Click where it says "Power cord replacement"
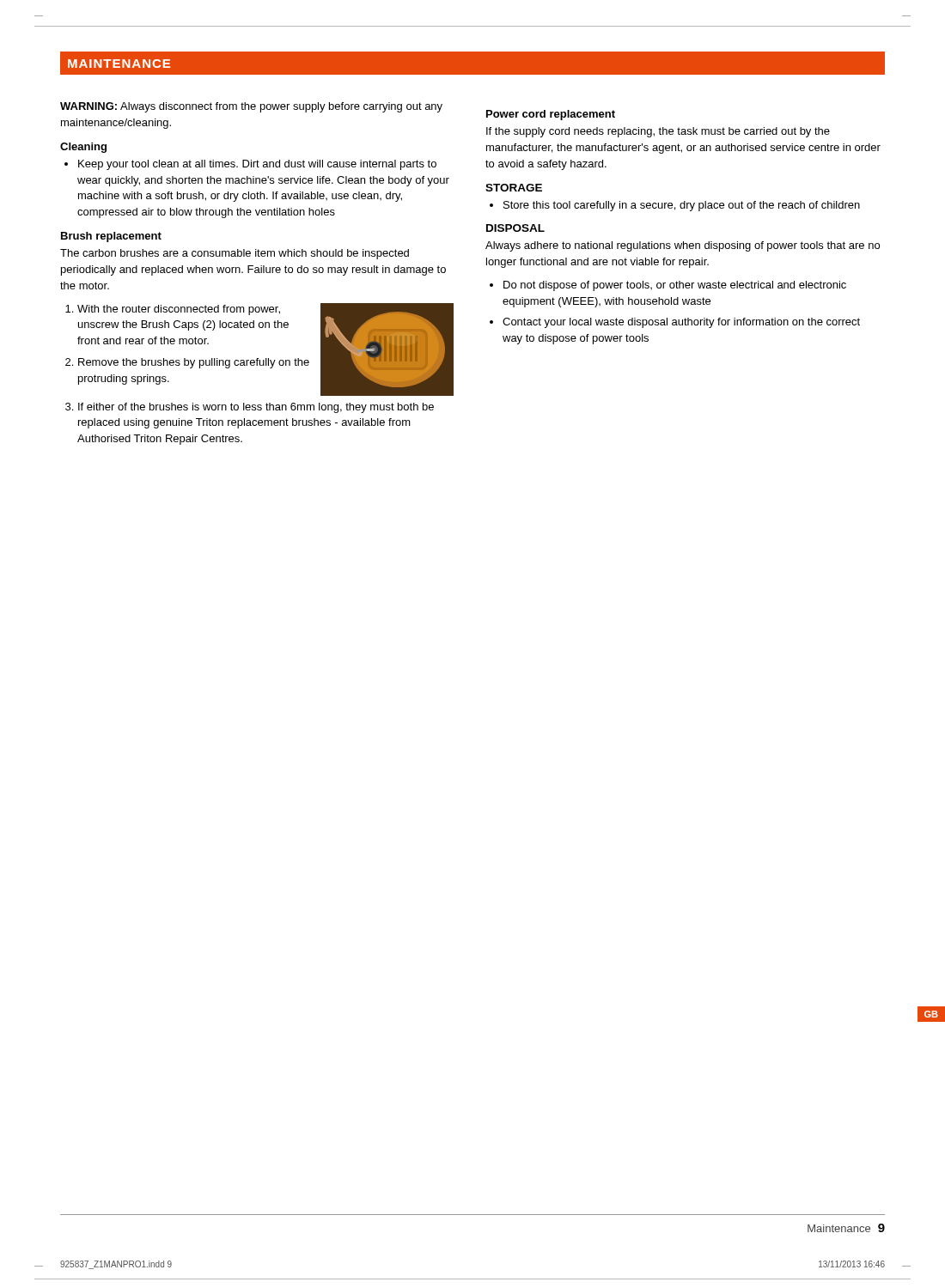Screen dimensions: 1288x945 551,115
